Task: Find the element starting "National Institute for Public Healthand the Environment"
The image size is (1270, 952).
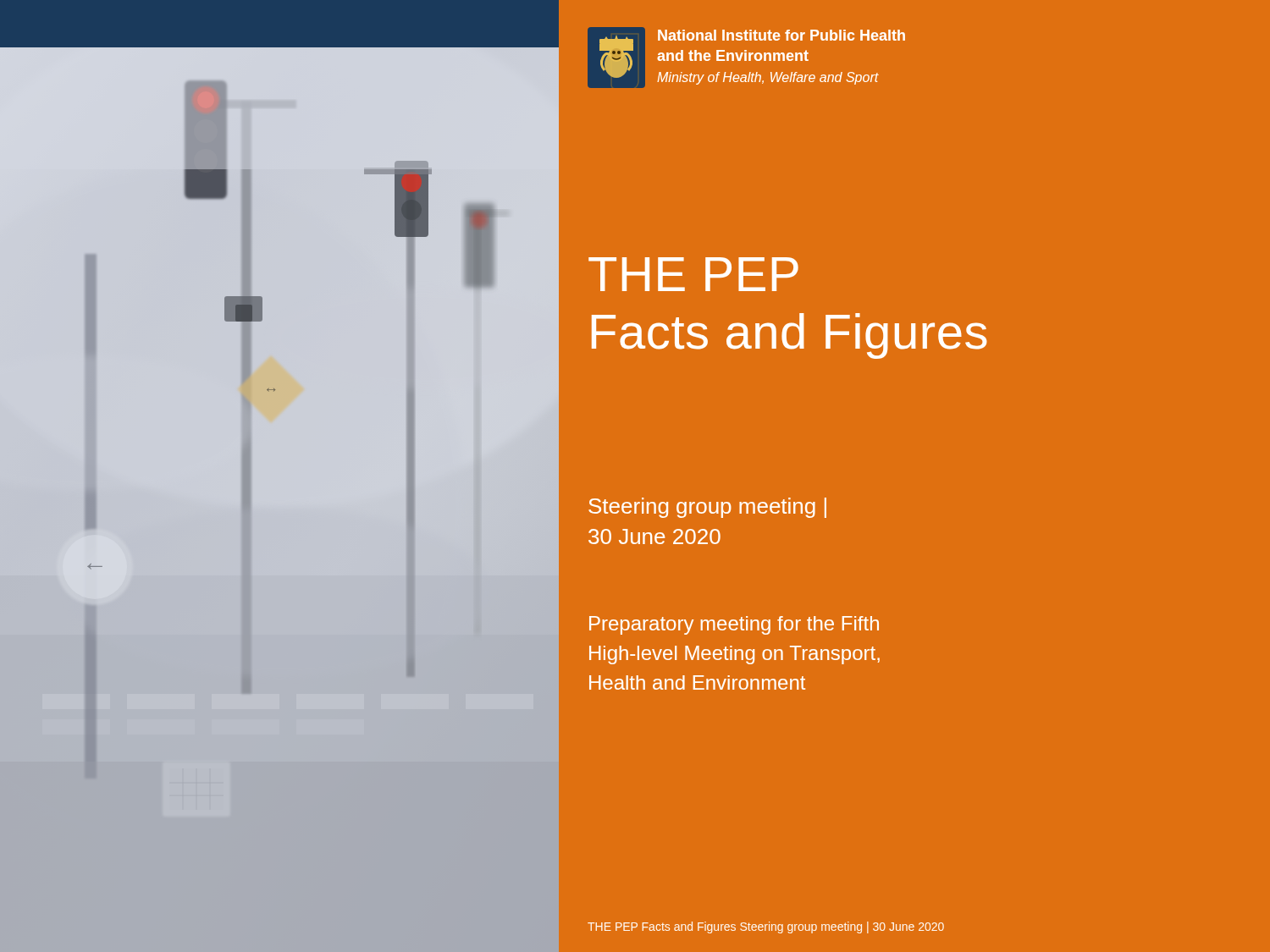Action: point(747,57)
